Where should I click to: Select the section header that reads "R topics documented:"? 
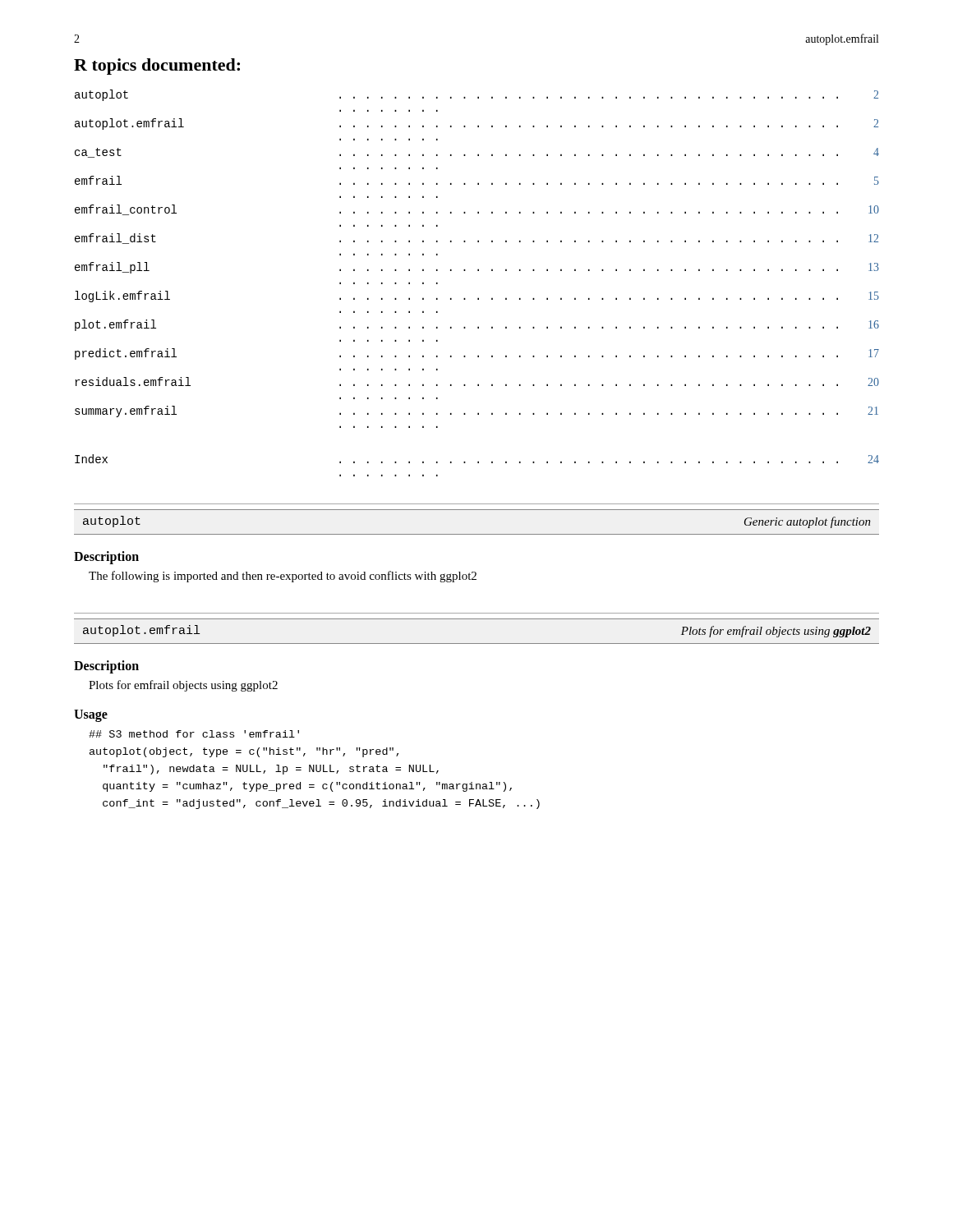click(157, 67)
